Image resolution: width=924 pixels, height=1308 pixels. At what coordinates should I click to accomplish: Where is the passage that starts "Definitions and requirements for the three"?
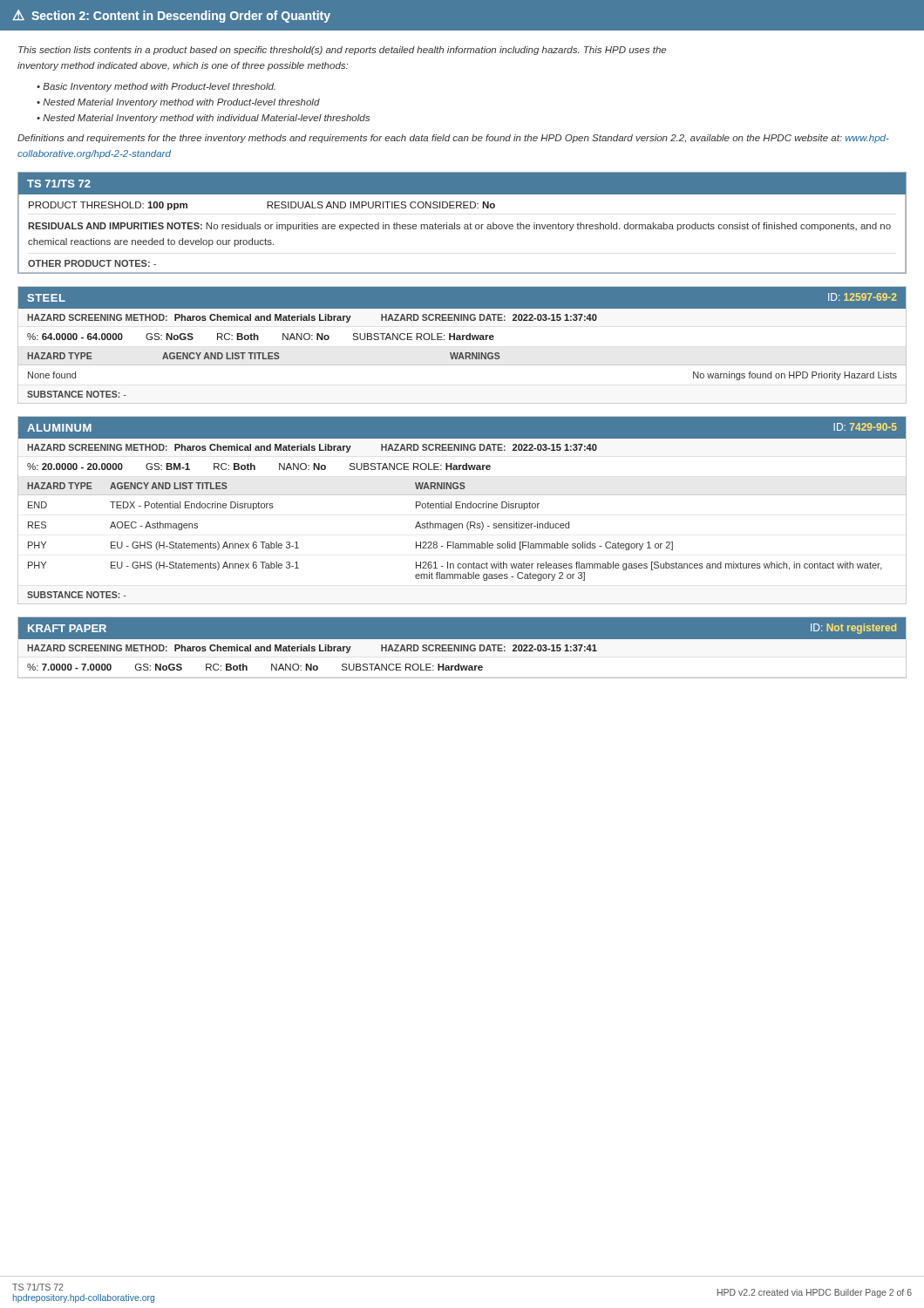point(453,145)
